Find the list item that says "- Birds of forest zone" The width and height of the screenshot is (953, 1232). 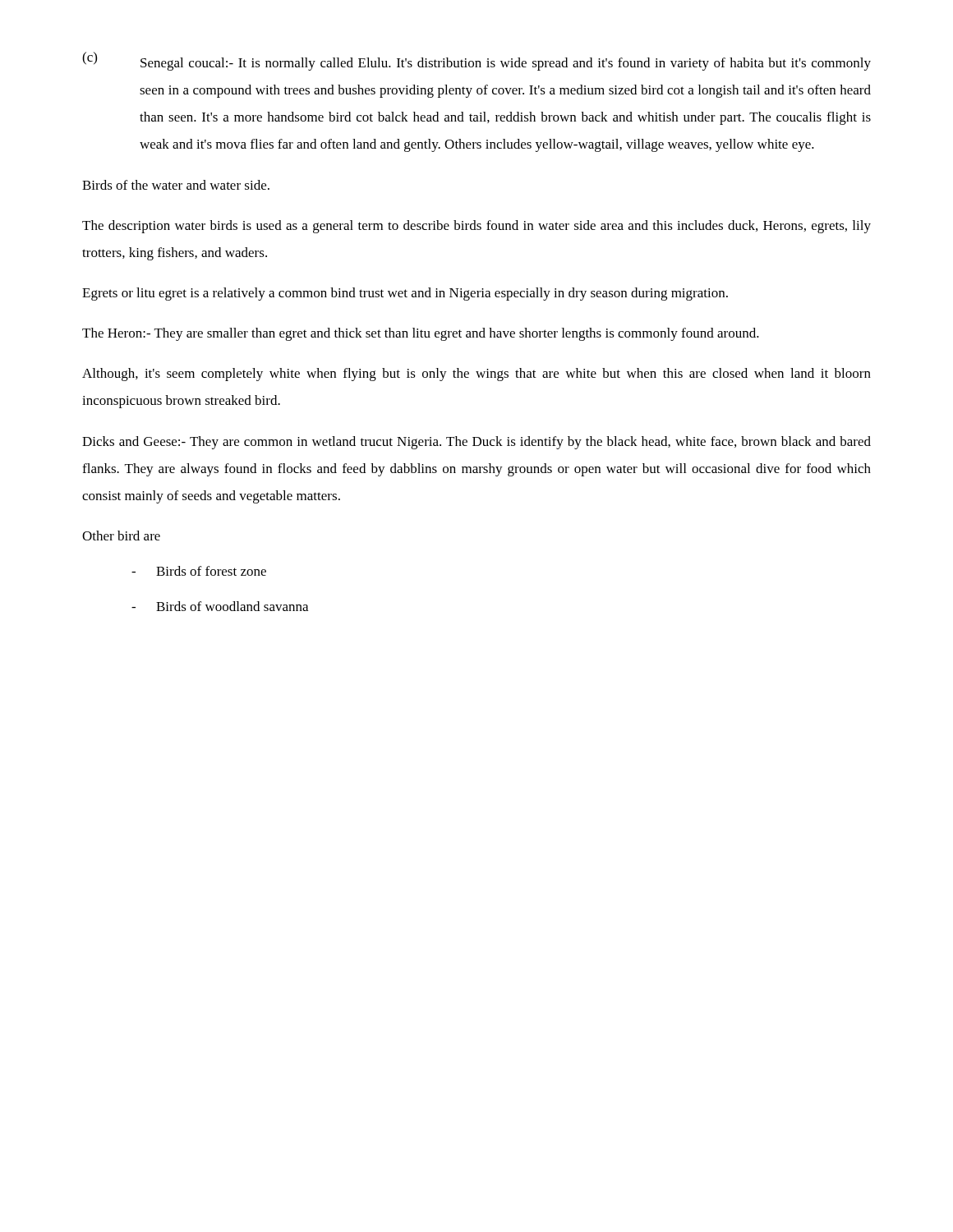pyautogui.click(x=199, y=571)
